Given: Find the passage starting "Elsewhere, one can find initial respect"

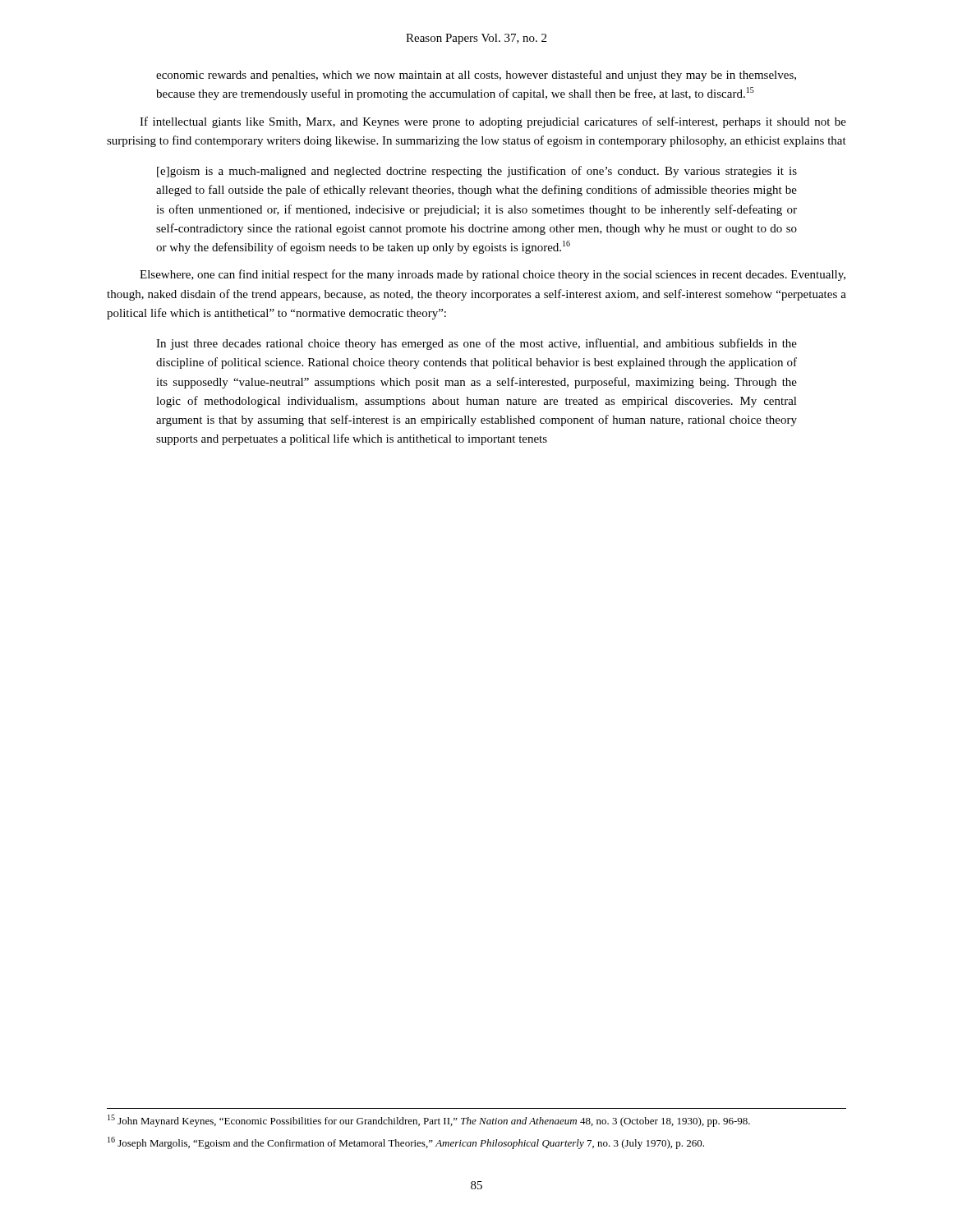Looking at the screenshot, I should [476, 294].
